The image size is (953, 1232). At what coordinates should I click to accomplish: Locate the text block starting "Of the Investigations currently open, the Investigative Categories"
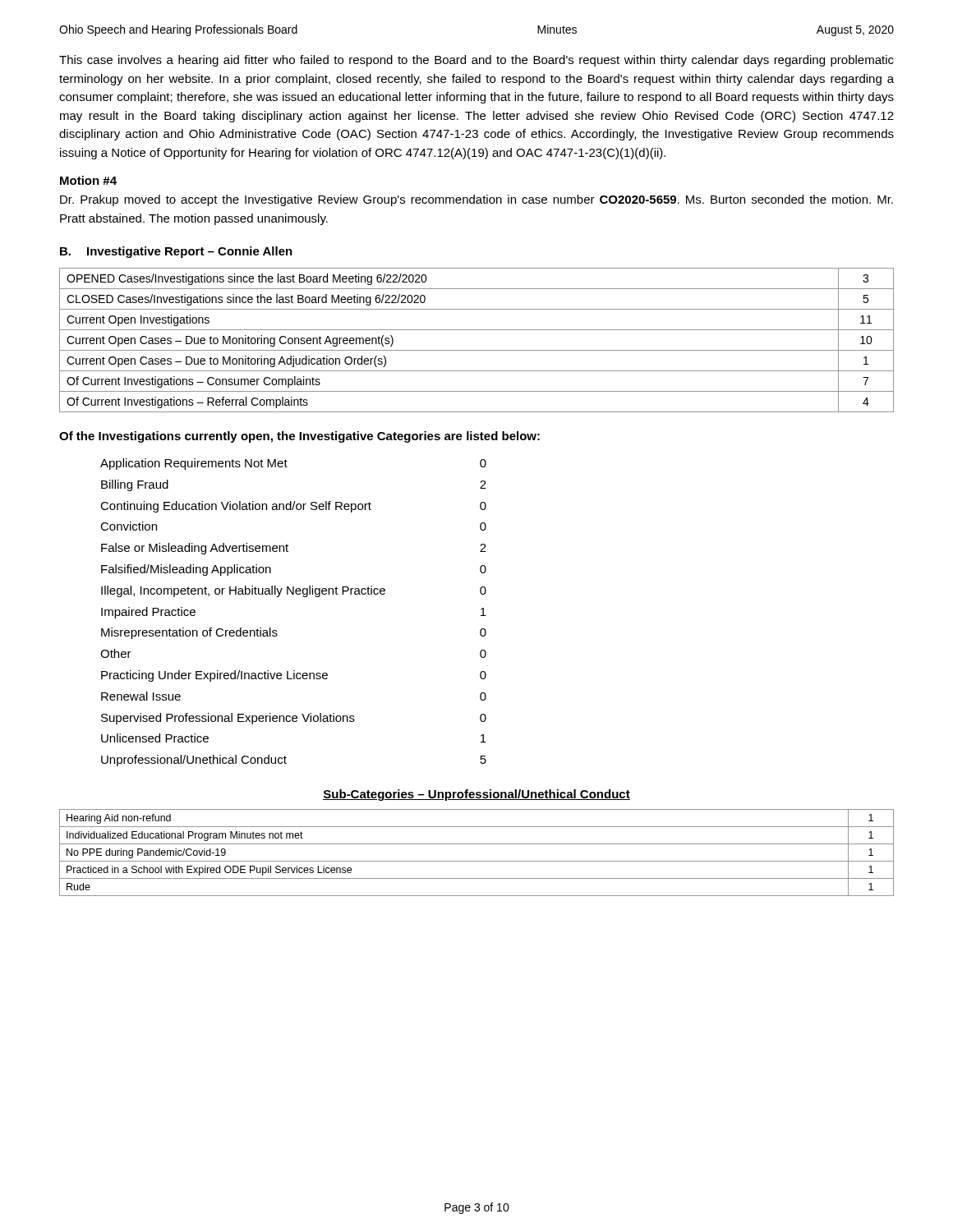coord(300,436)
